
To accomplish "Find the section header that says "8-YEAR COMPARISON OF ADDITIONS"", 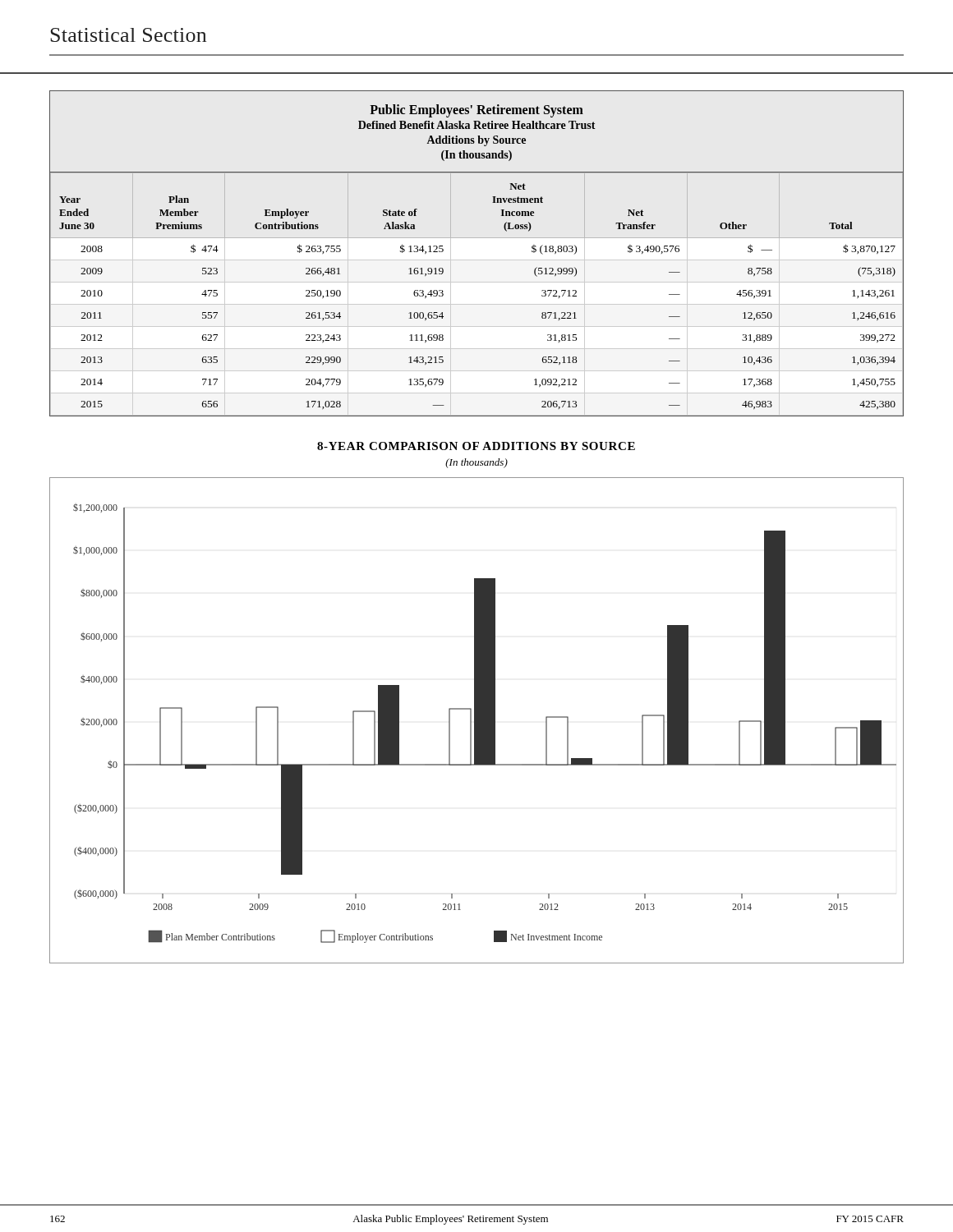I will pos(476,446).
